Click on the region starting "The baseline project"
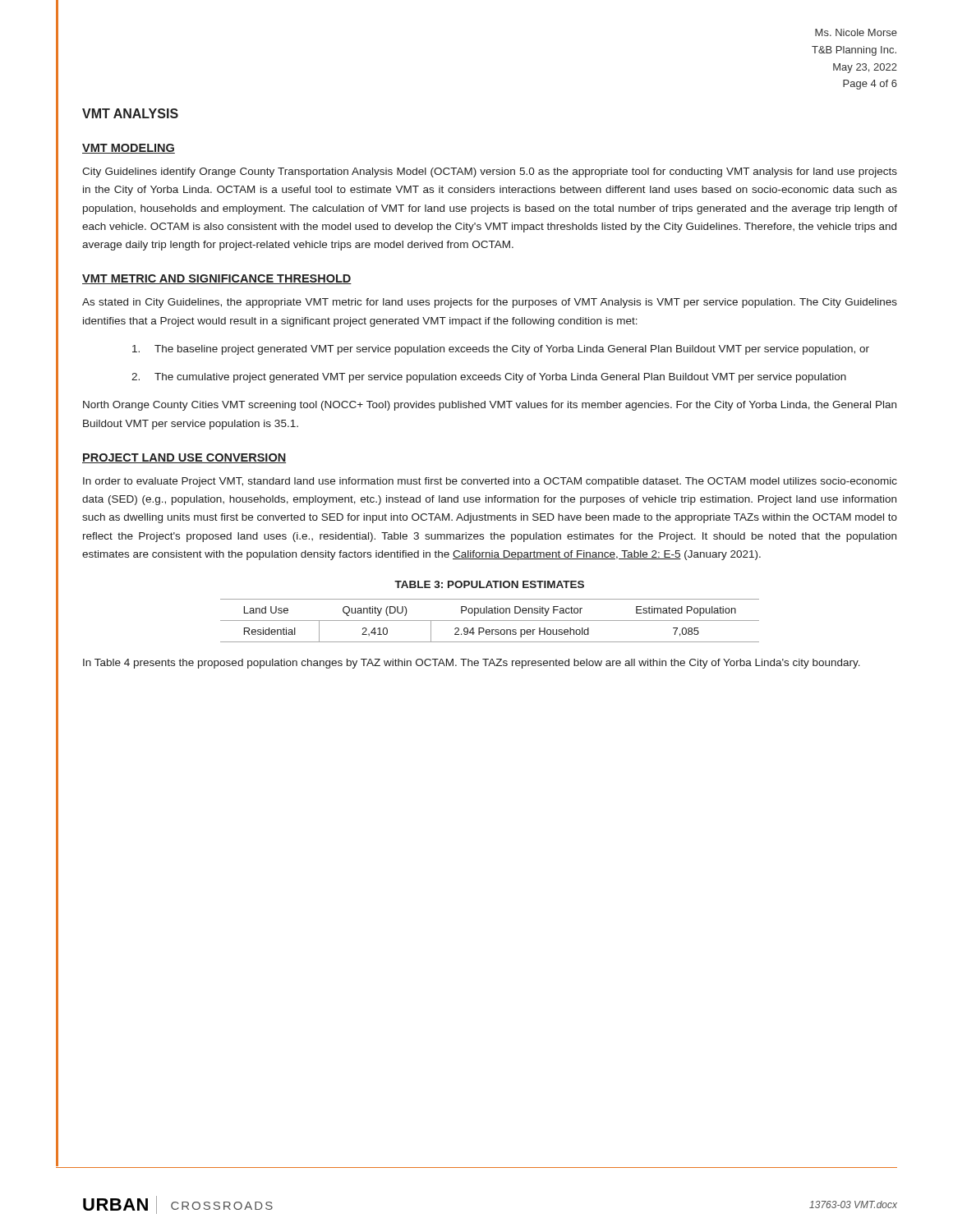Image resolution: width=953 pixels, height=1232 pixels. [x=514, y=349]
